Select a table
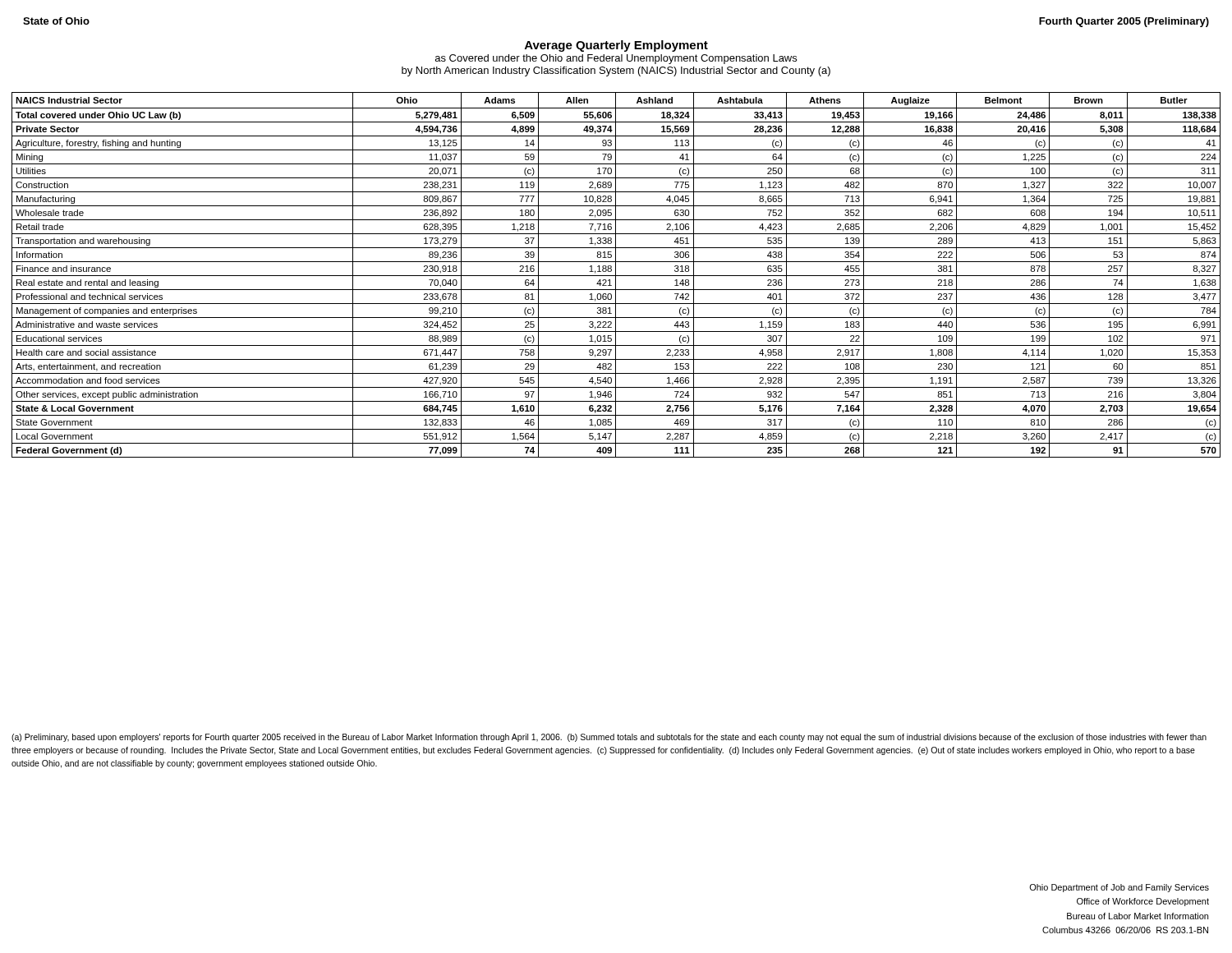This screenshot has width=1232, height=953. tap(616, 275)
